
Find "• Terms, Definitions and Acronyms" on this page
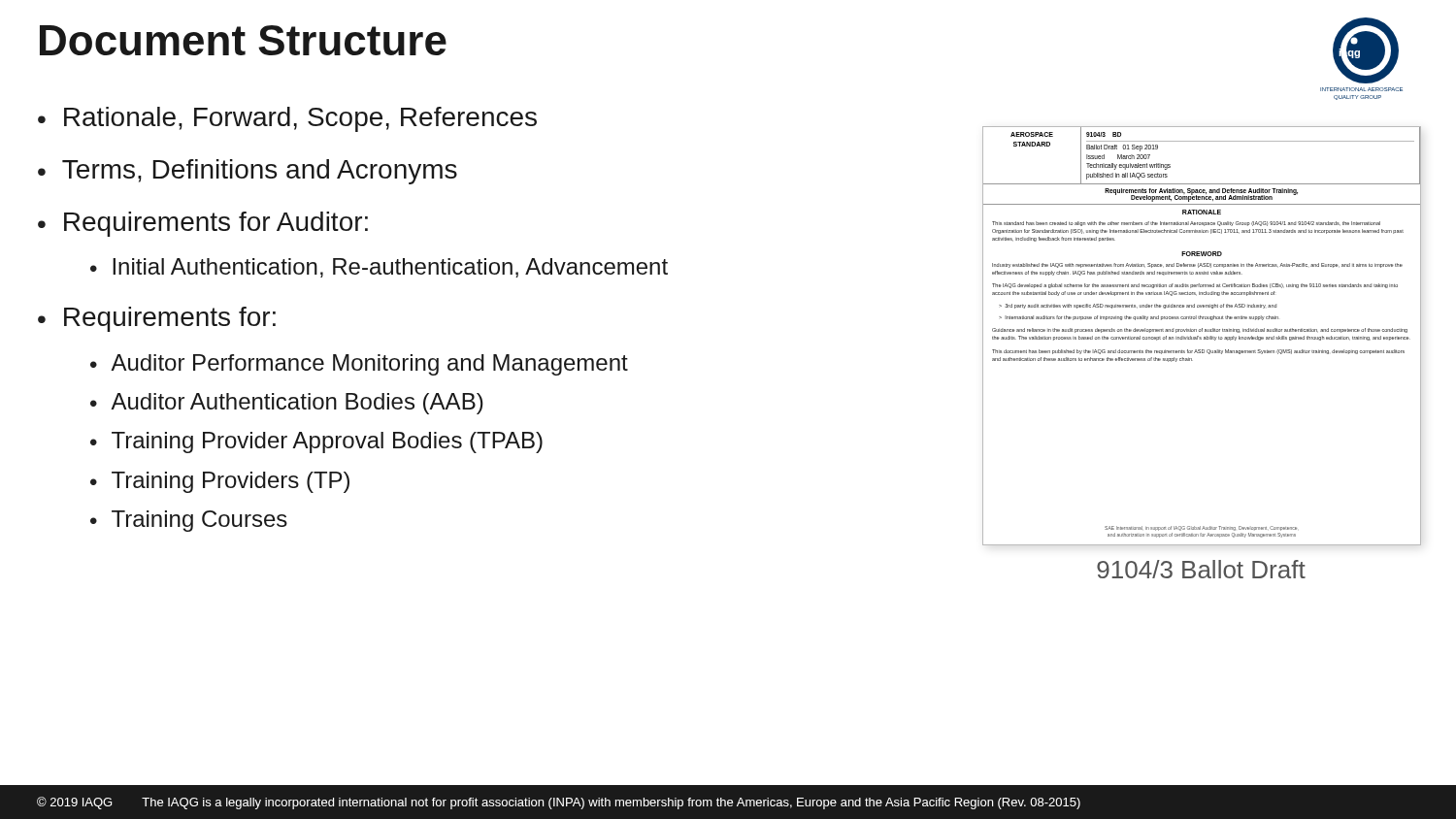pyautogui.click(x=247, y=170)
